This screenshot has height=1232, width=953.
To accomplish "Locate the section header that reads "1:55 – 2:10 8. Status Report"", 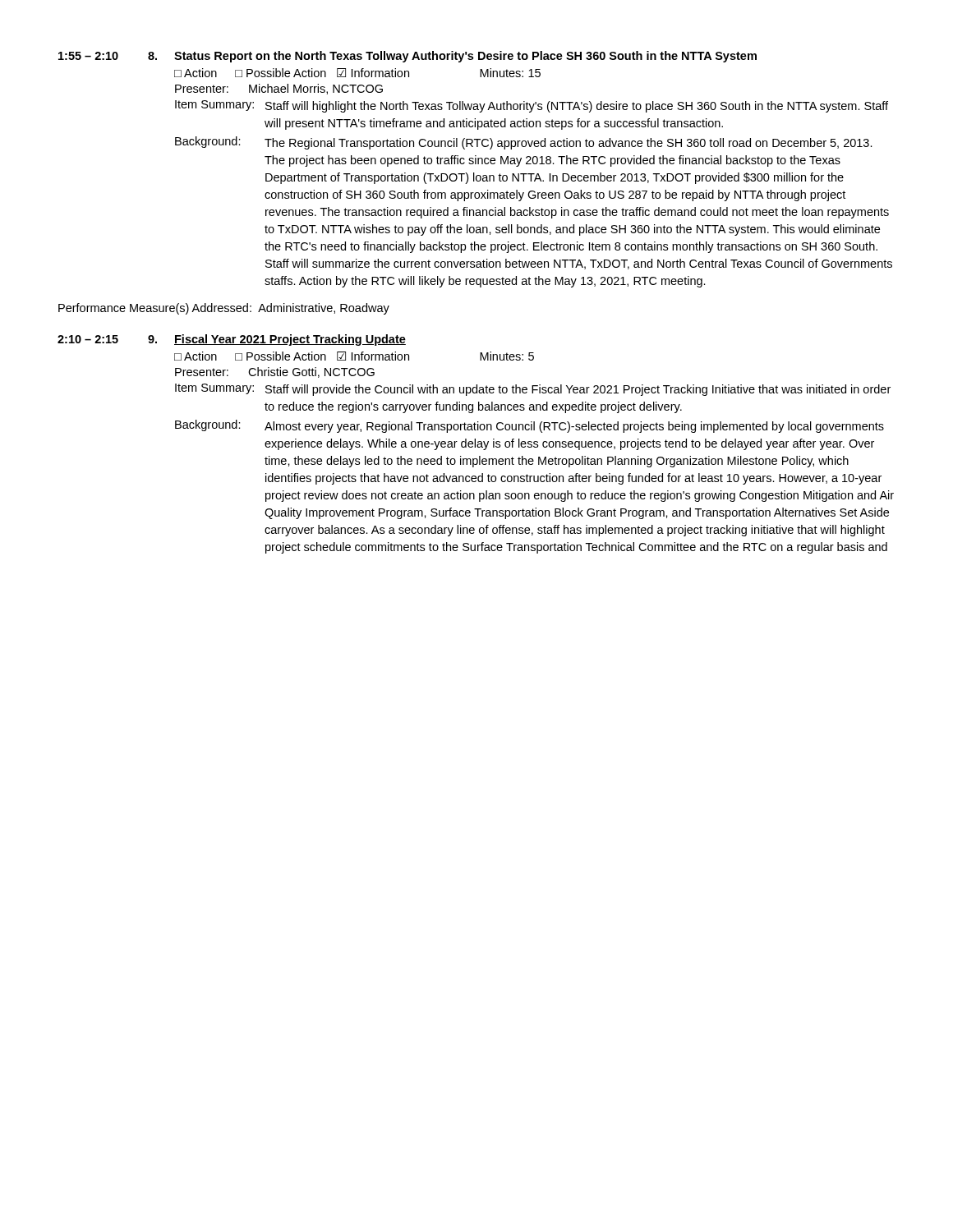I will tap(476, 56).
